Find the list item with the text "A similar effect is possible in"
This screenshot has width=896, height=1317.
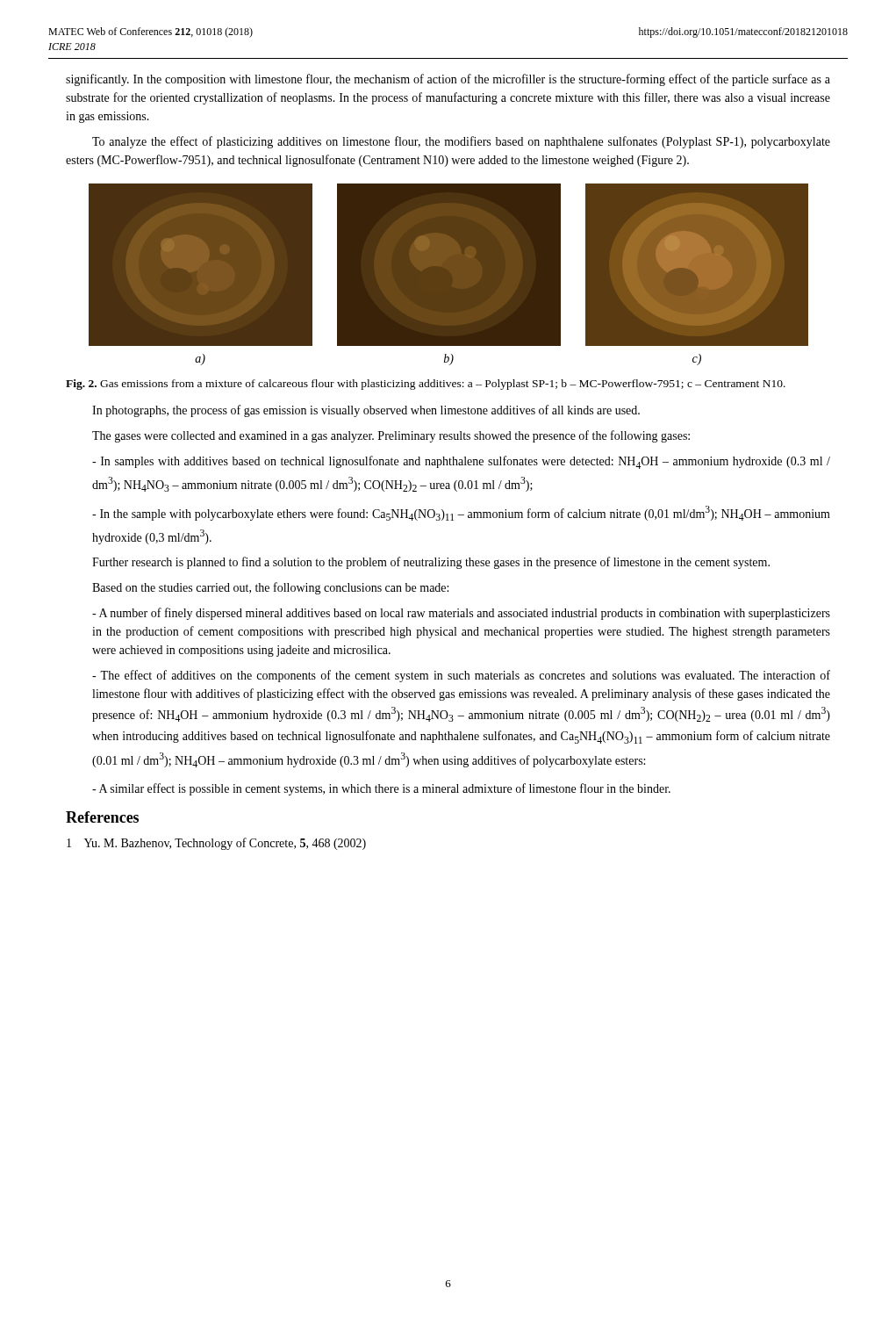point(448,789)
